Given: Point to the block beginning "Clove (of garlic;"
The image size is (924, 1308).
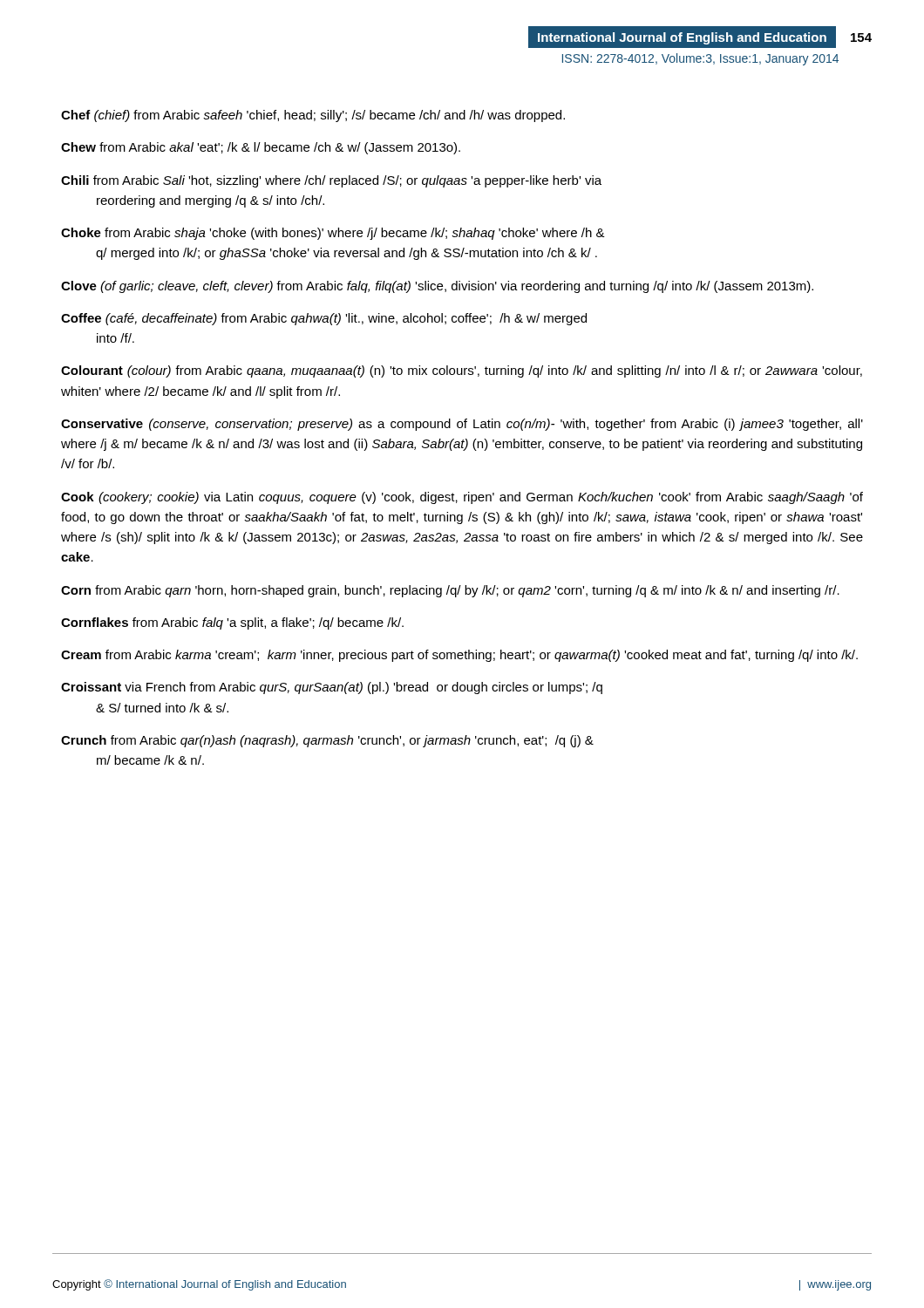Looking at the screenshot, I should pyautogui.click(x=438, y=285).
